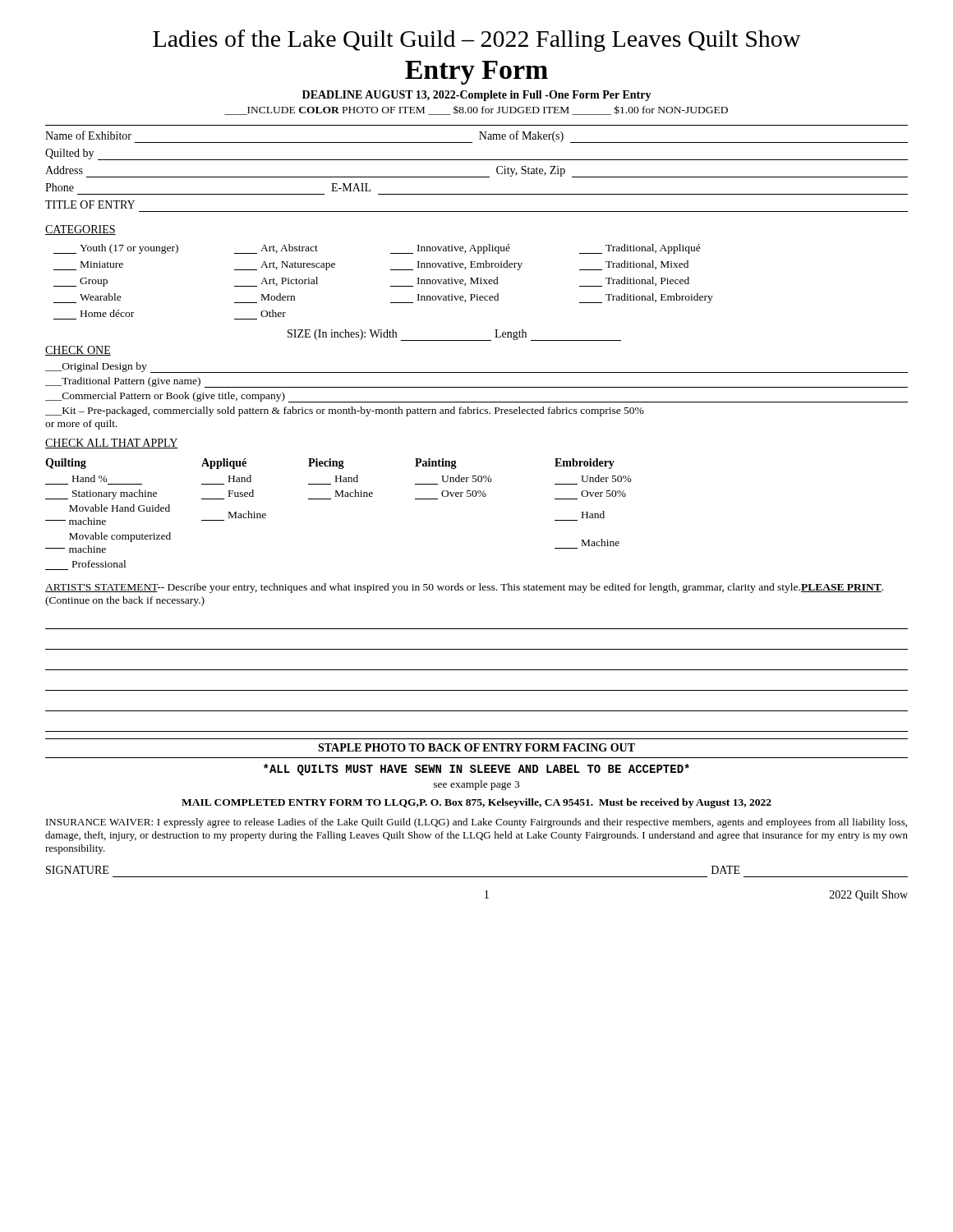Locate the section header containing "CHECK ALL THAT APPLY"
The image size is (953, 1232).
[111, 444]
